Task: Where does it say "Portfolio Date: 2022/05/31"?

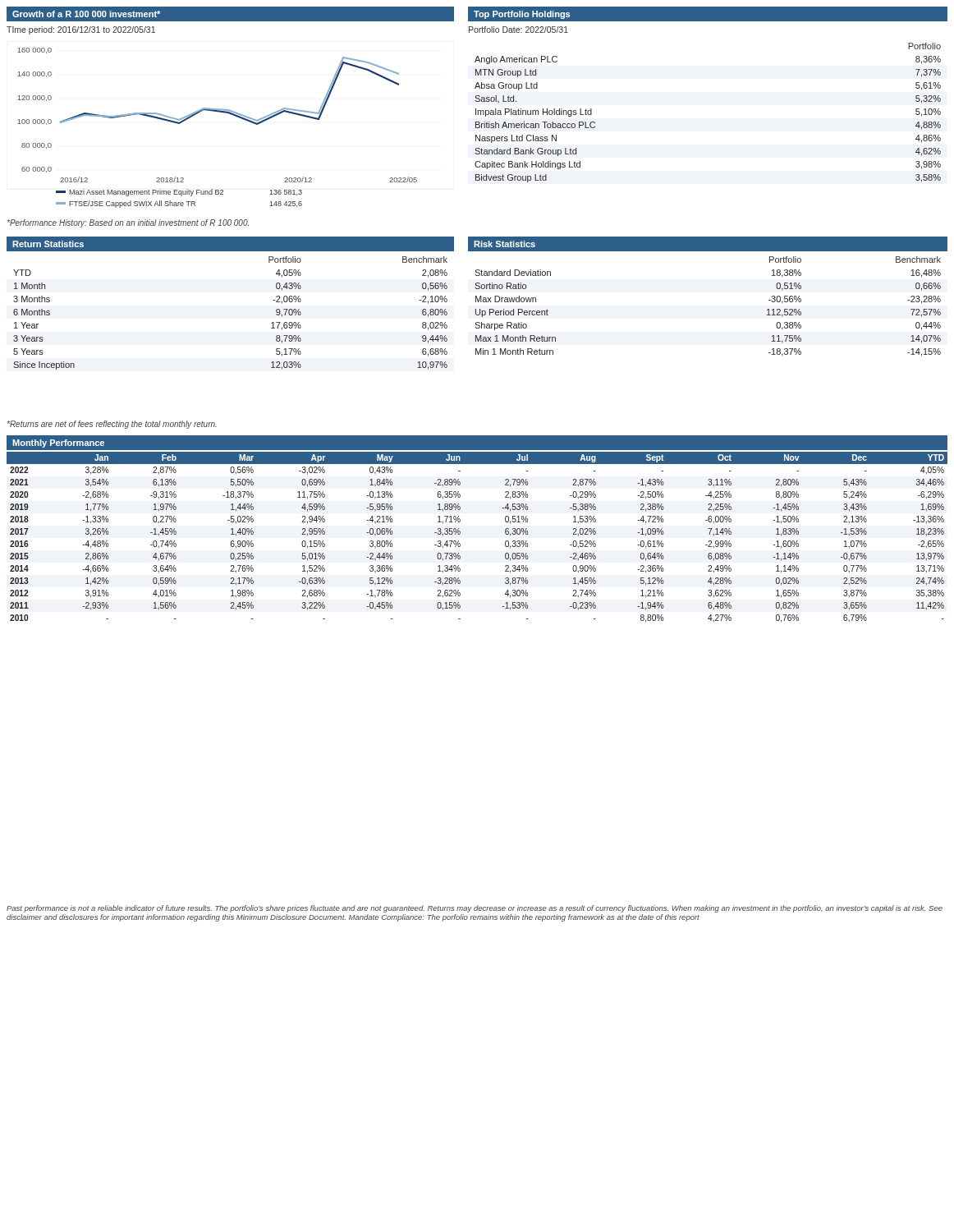Action: [x=518, y=30]
